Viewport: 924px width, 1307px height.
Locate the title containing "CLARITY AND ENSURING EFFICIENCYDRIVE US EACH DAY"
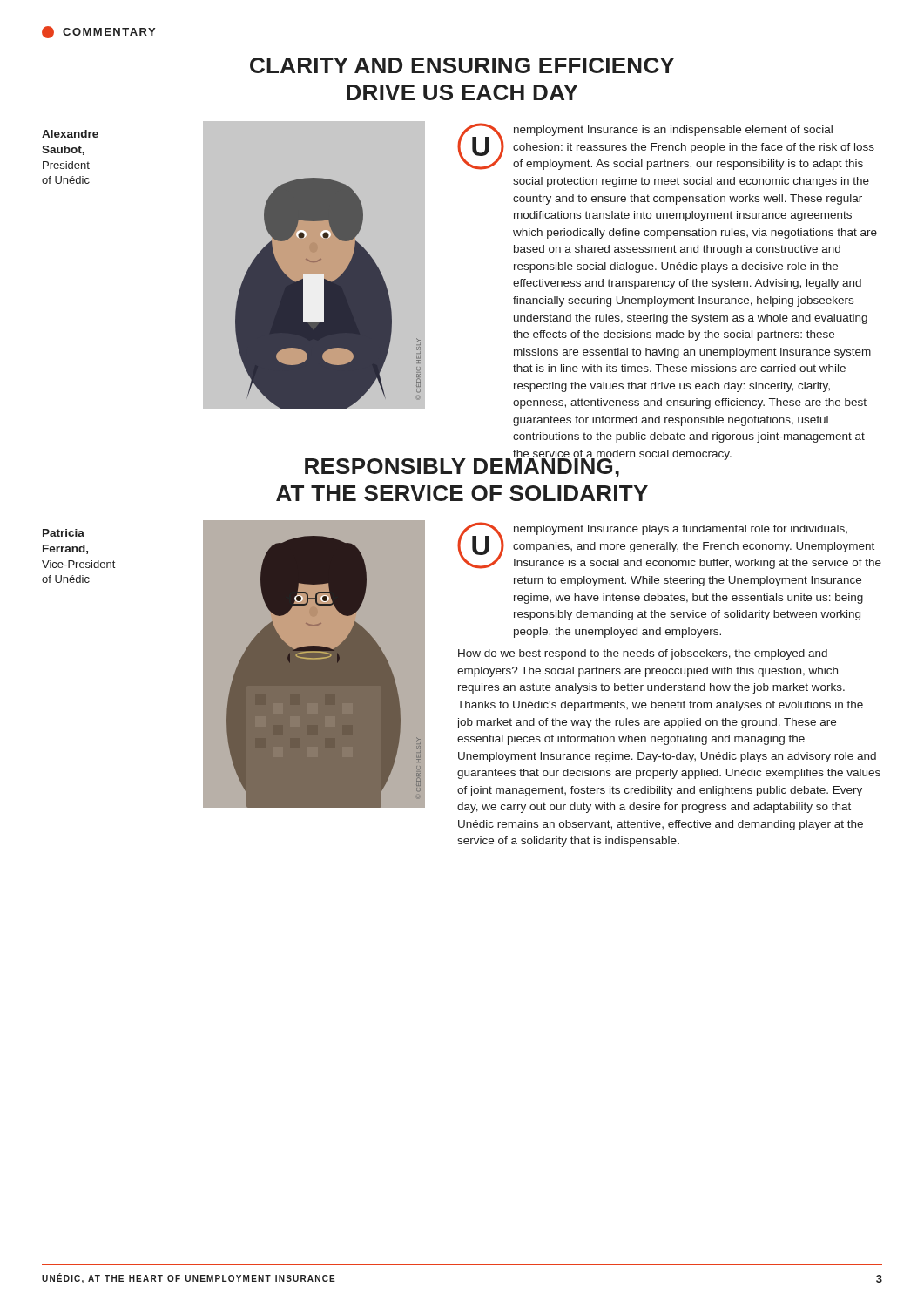tap(462, 79)
